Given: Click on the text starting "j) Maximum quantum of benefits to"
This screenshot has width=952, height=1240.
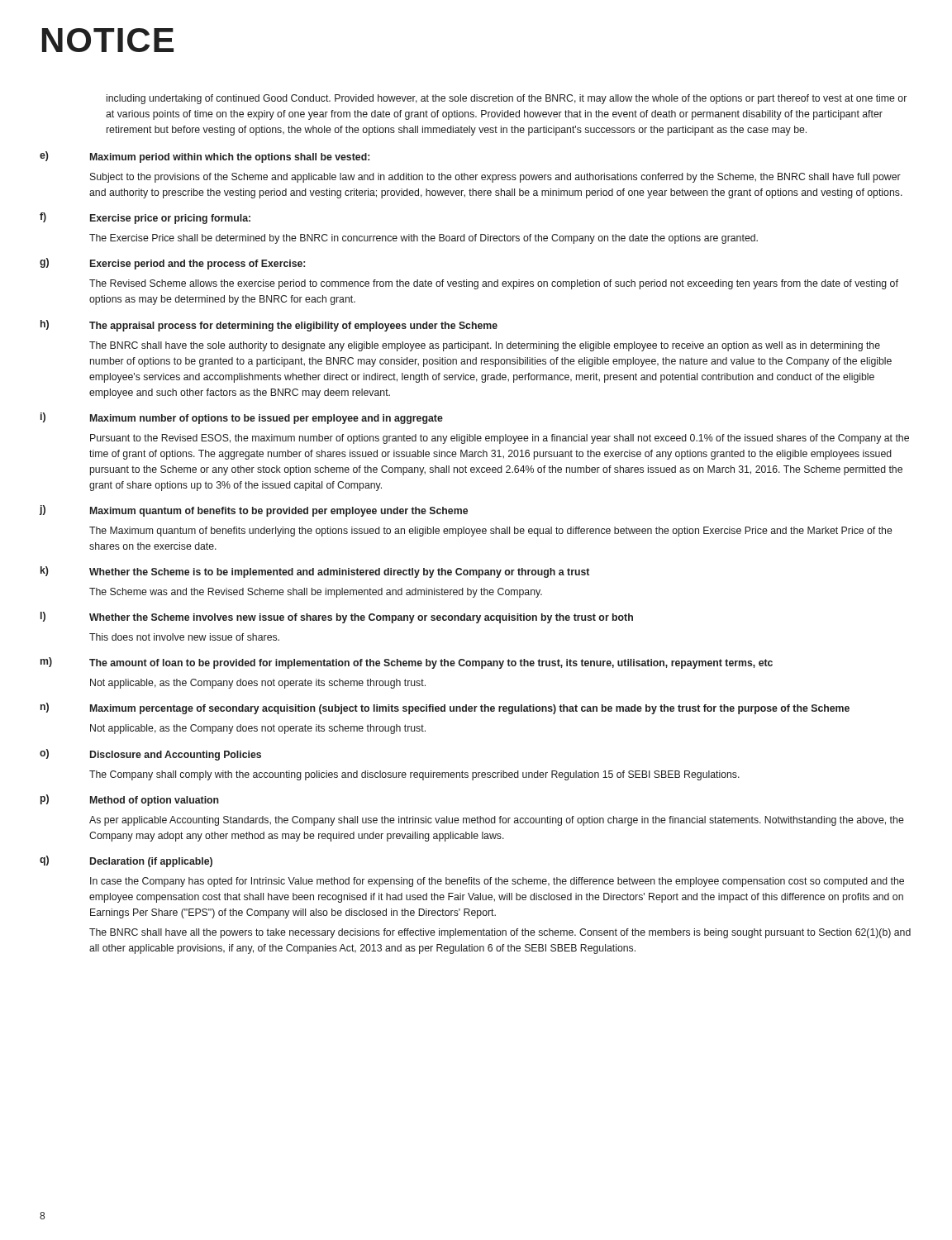Looking at the screenshot, I should pos(476,529).
